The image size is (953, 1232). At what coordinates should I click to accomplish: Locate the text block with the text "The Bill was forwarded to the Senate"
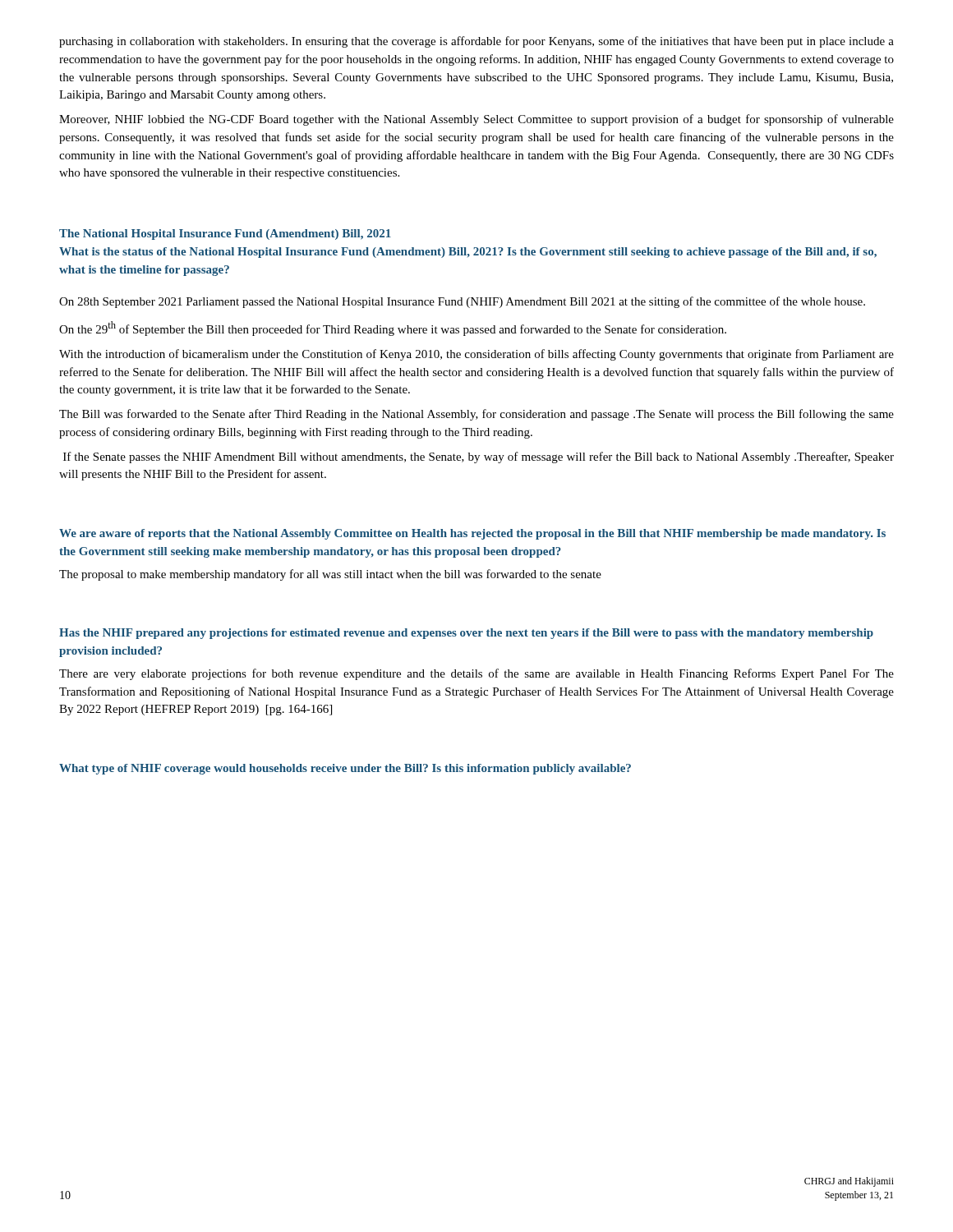click(x=476, y=423)
